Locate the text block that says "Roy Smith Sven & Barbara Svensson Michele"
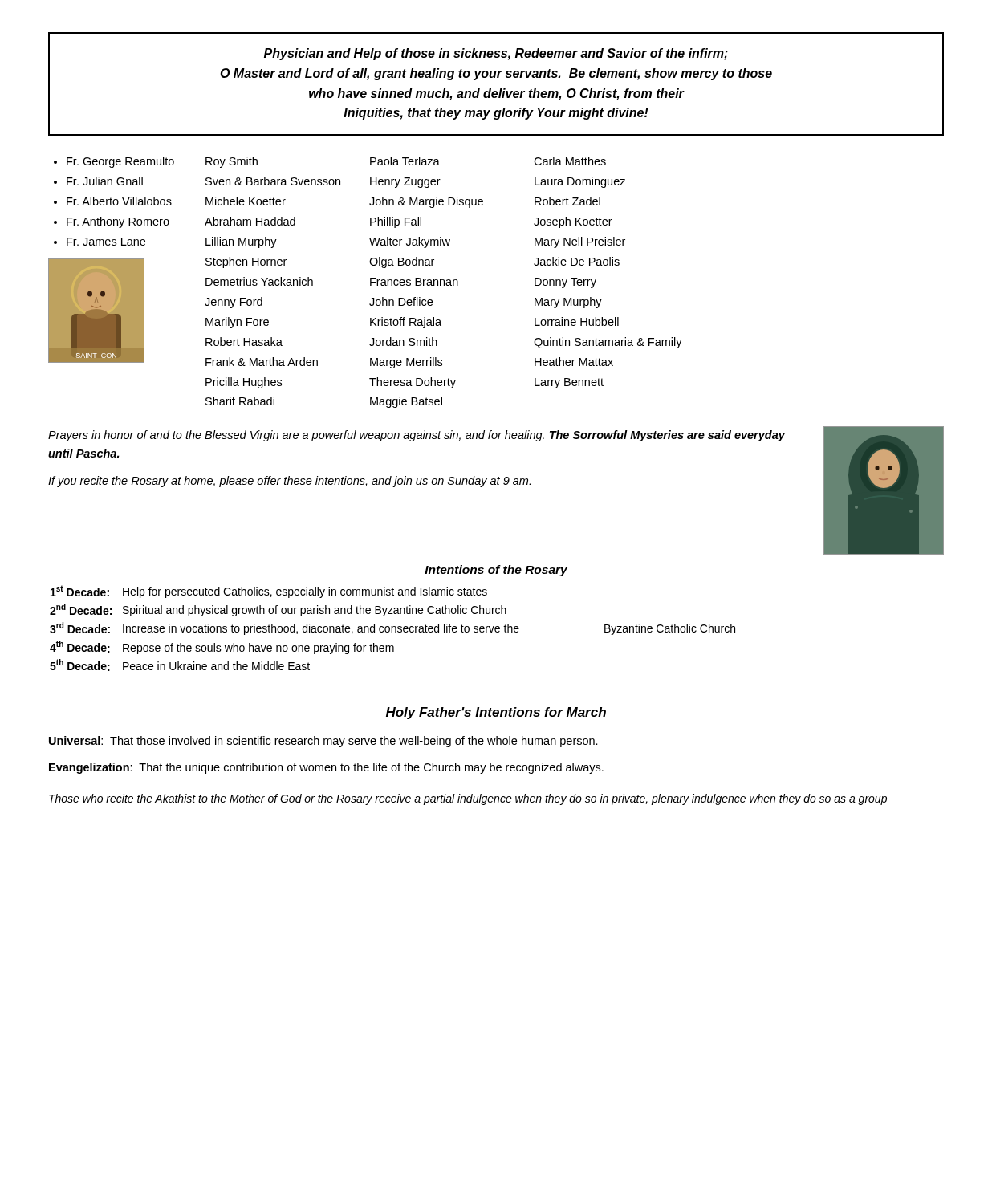 pos(273,282)
